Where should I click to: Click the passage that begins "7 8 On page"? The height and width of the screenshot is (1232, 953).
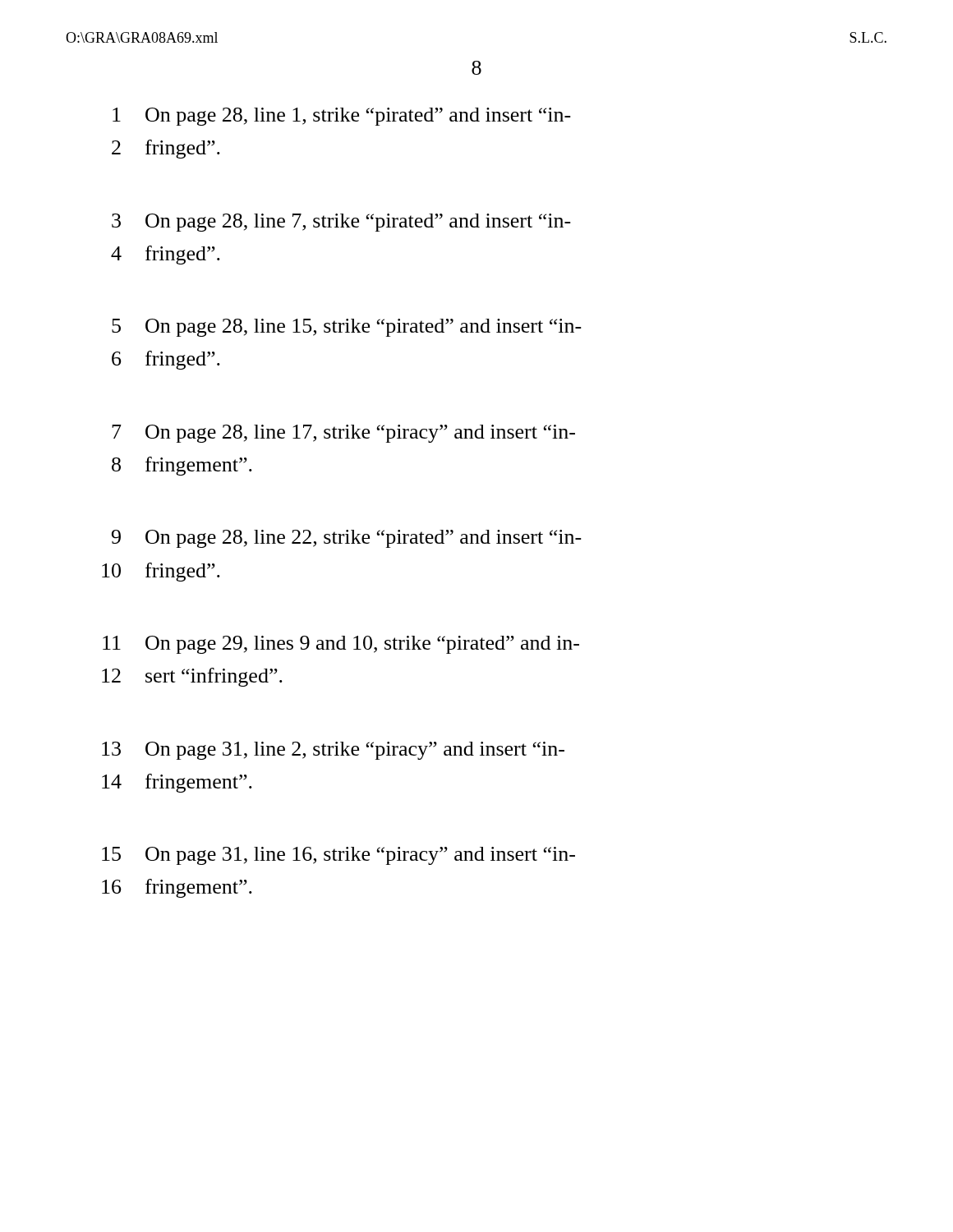(x=476, y=449)
